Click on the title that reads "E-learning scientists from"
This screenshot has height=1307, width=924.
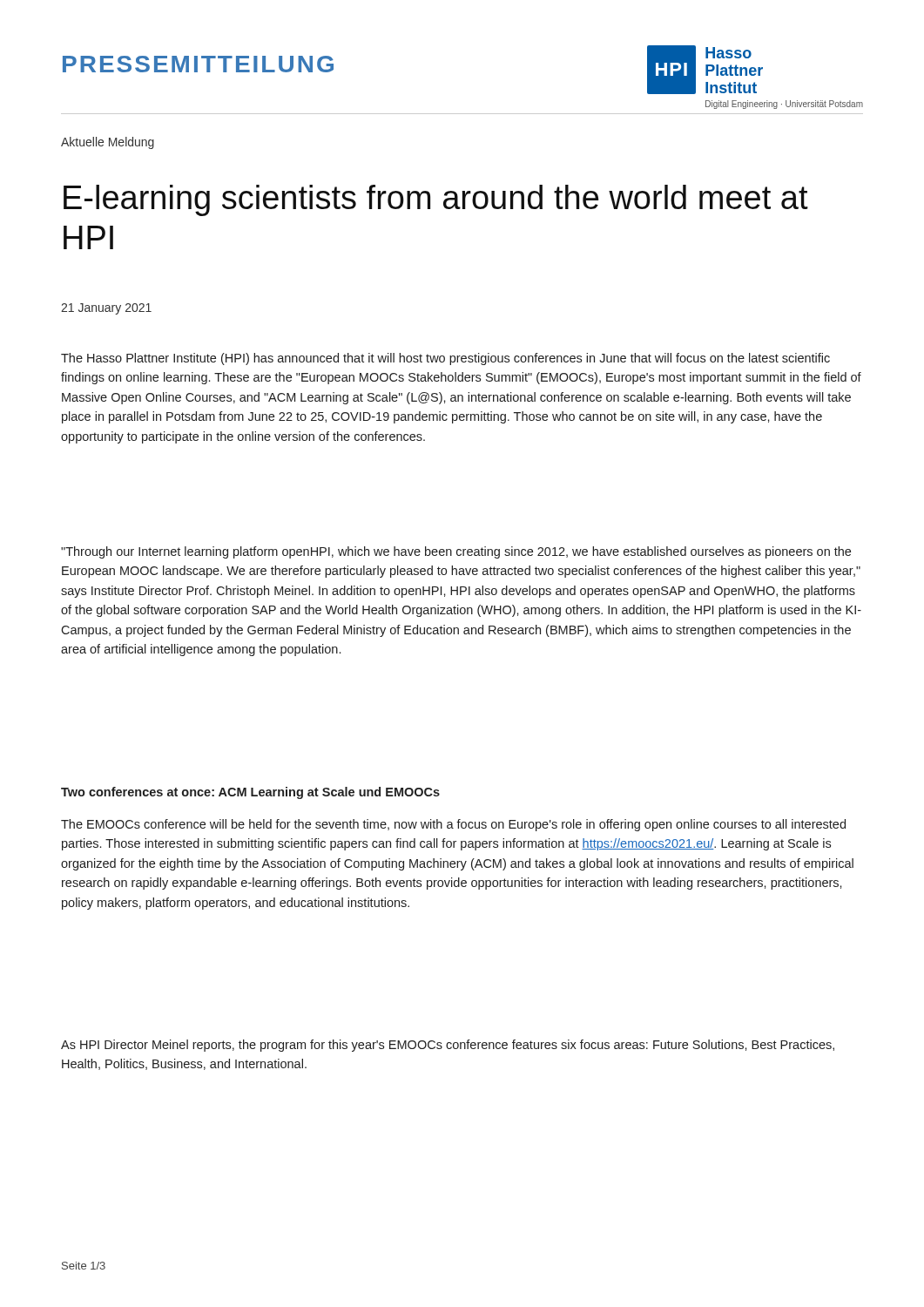[x=434, y=218]
